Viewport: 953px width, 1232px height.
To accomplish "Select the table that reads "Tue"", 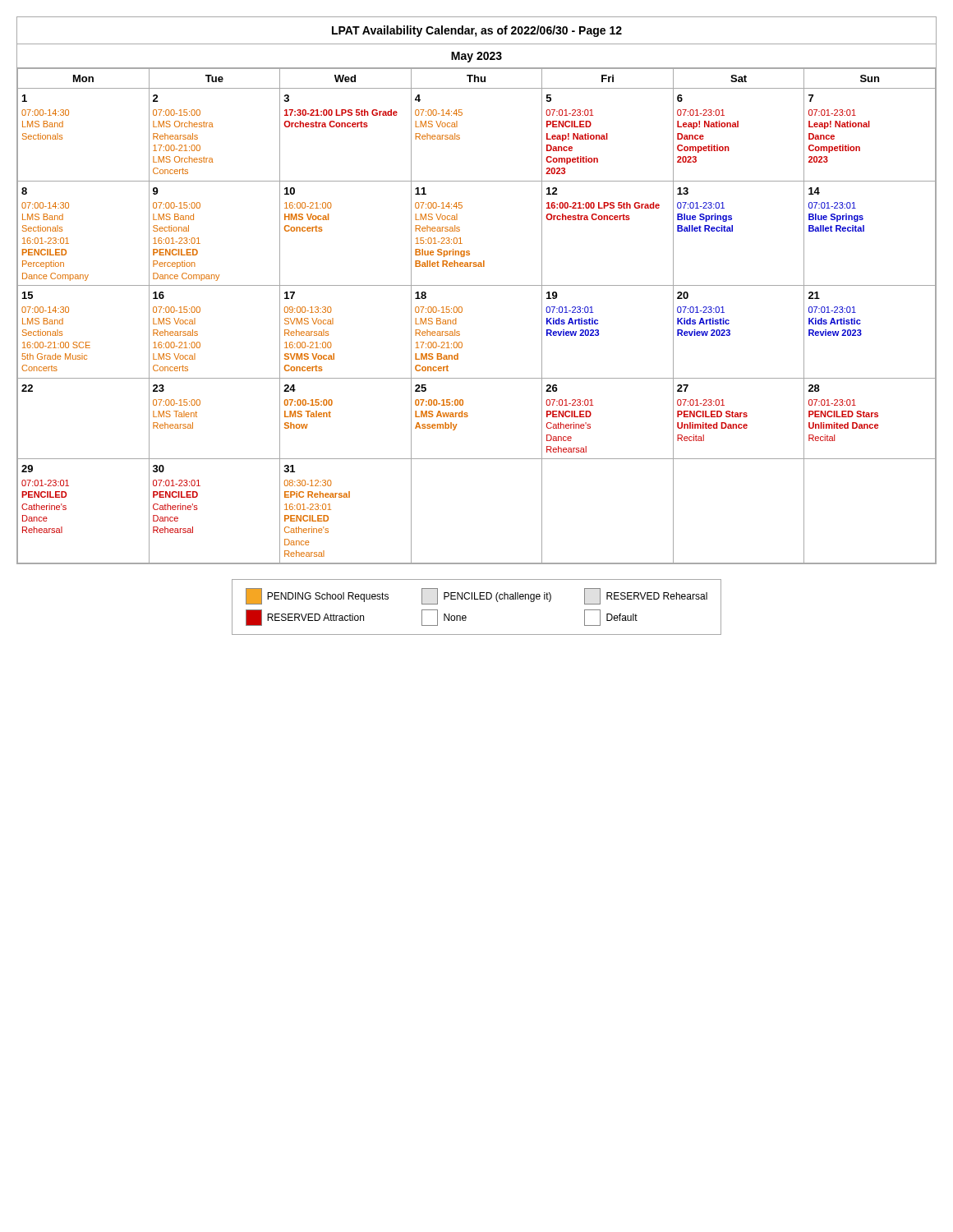I will click(x=476, y=316).
